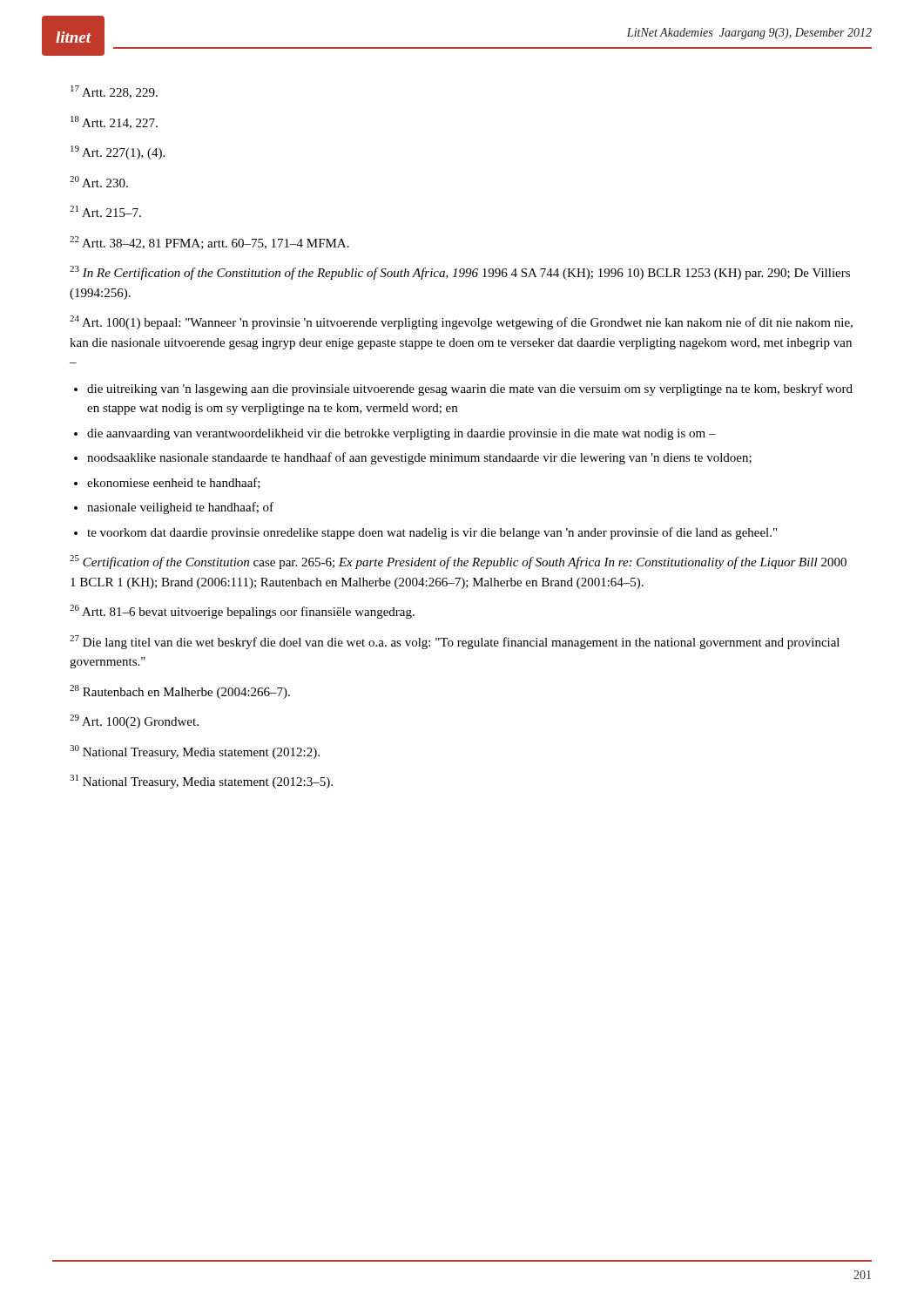The image size is (924, 1307).
Task: Select the block starting "18 Artt. 214, 227."
Action: (114, 121)
